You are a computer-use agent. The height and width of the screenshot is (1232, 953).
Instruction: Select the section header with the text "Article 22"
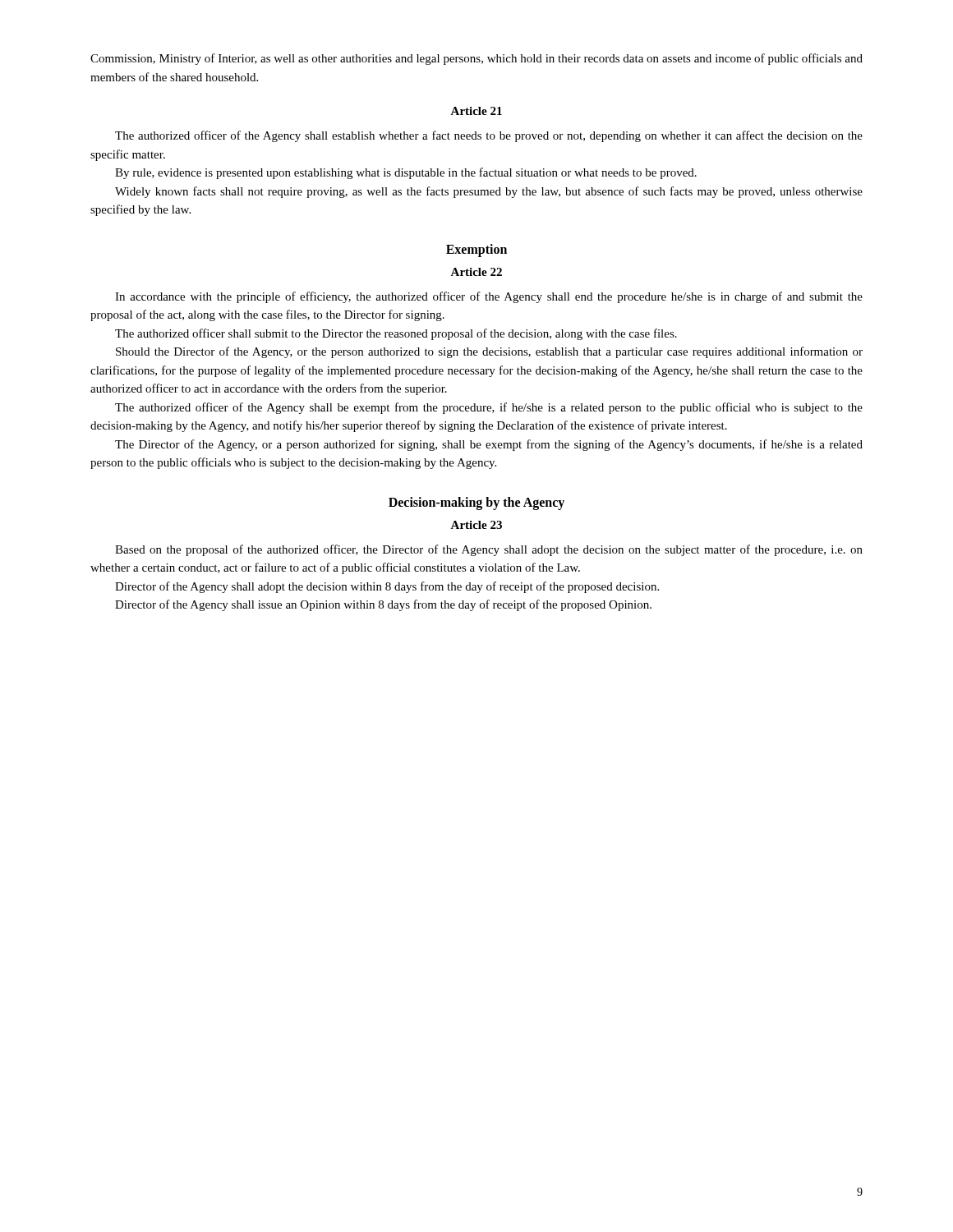coord(476,271)
